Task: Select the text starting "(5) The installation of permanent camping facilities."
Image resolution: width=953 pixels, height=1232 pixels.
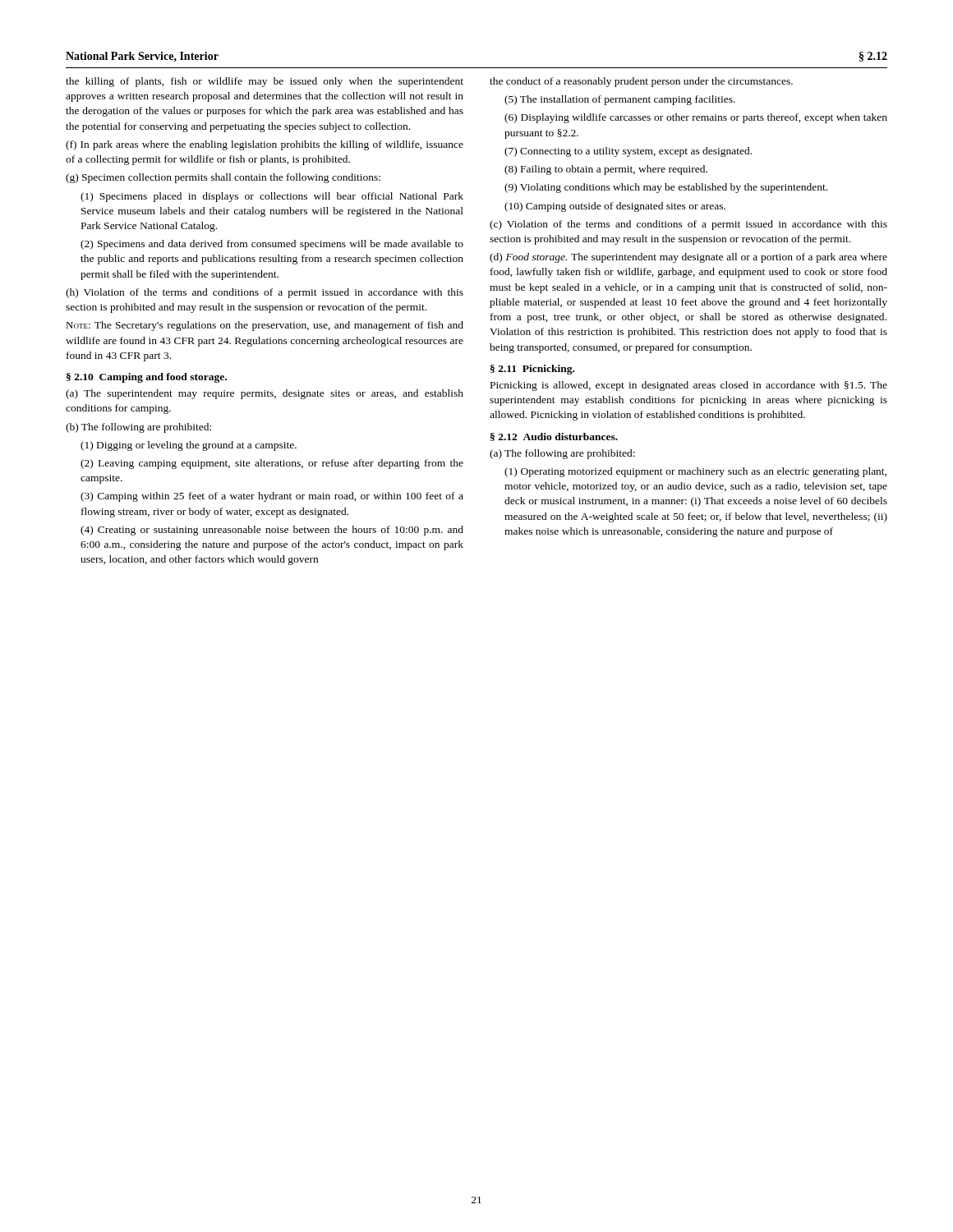Action: coord(696,100)
